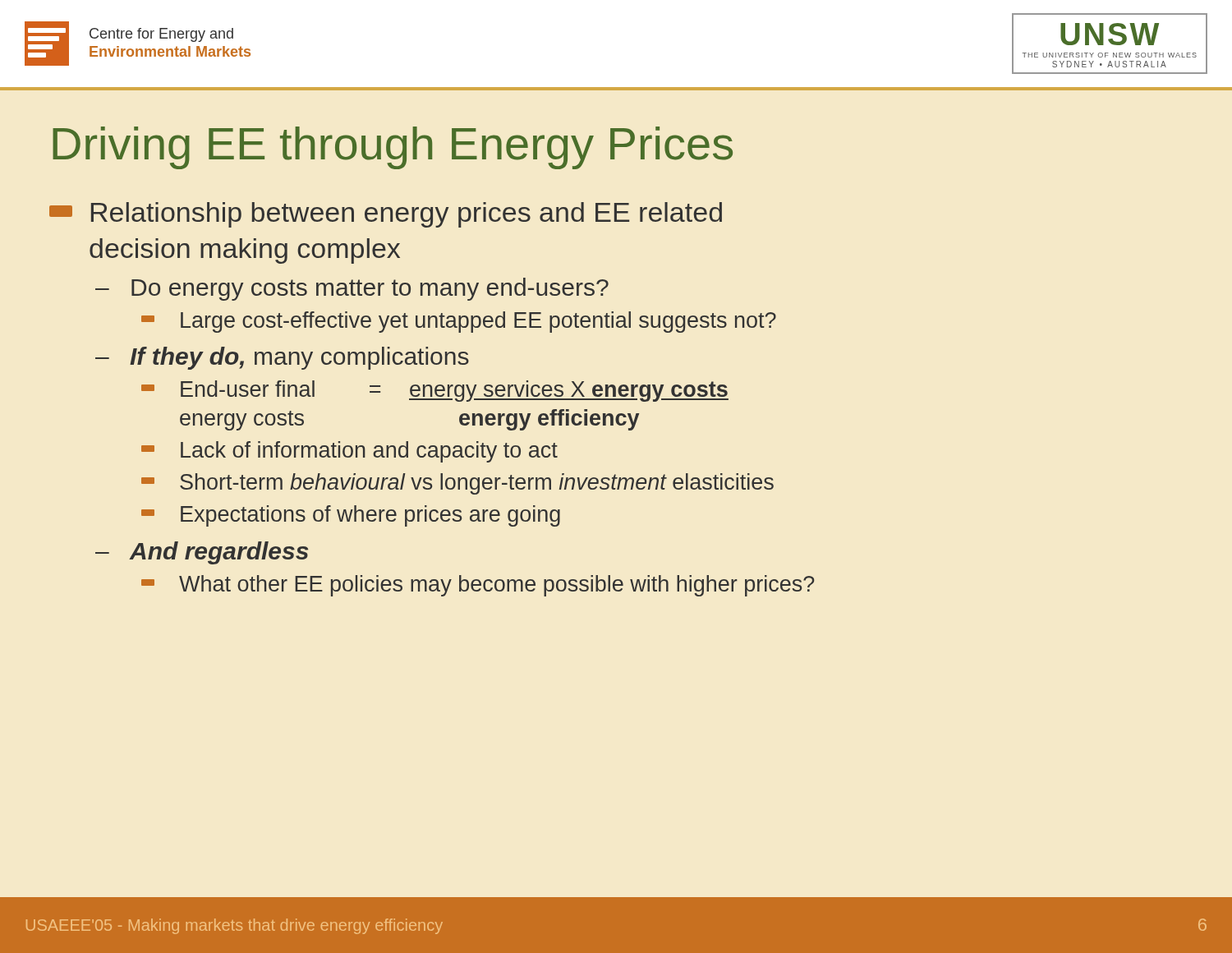Find the list item that reads "Lack of information and capacity"
The height and width of the screenshot is (953, 1232).
(368, 450)
